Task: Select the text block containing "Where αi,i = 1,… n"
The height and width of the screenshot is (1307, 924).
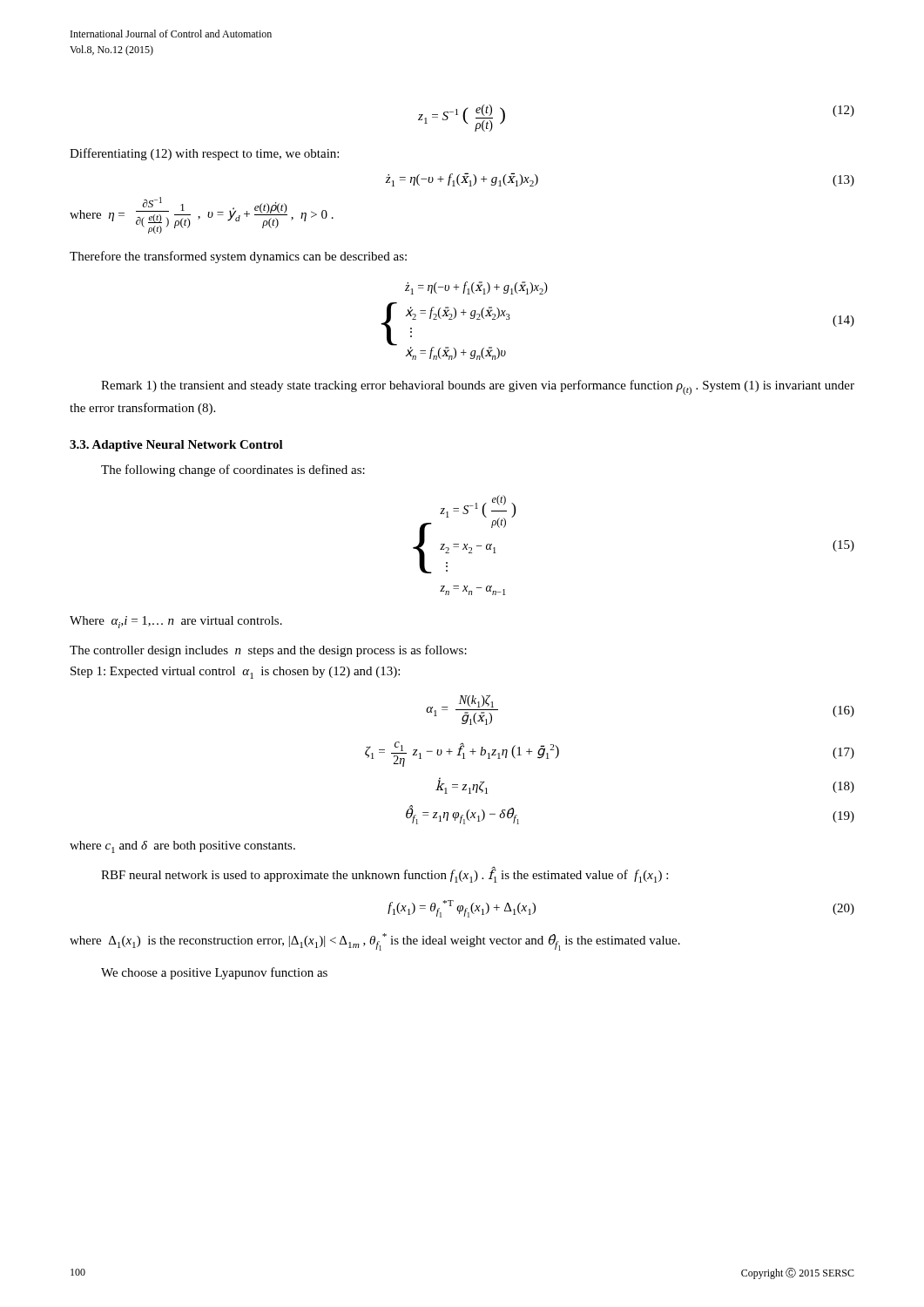Action: pyautogui.click(x=176, y=622)
